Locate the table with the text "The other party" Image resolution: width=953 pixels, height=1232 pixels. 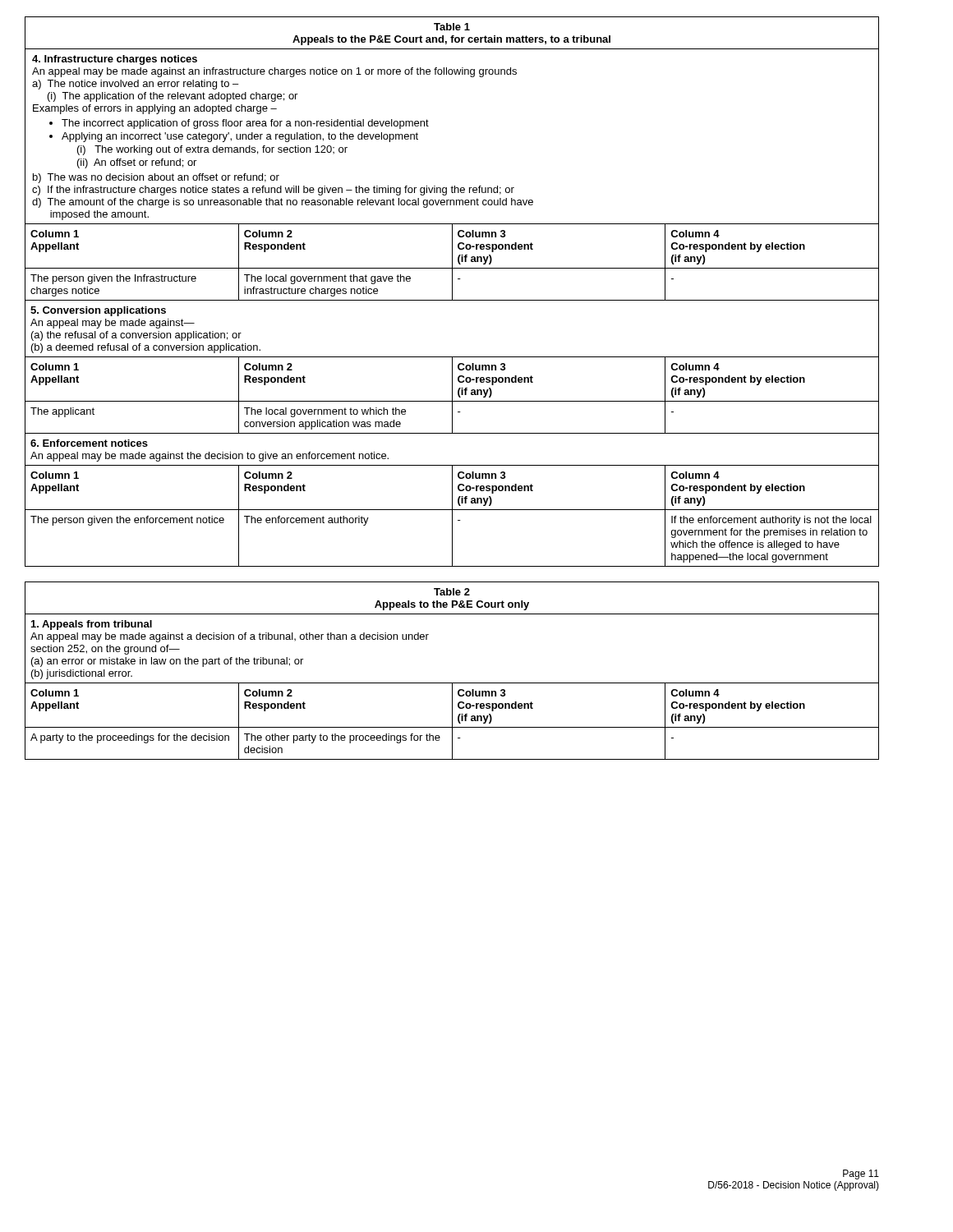[x=452, y=671]
